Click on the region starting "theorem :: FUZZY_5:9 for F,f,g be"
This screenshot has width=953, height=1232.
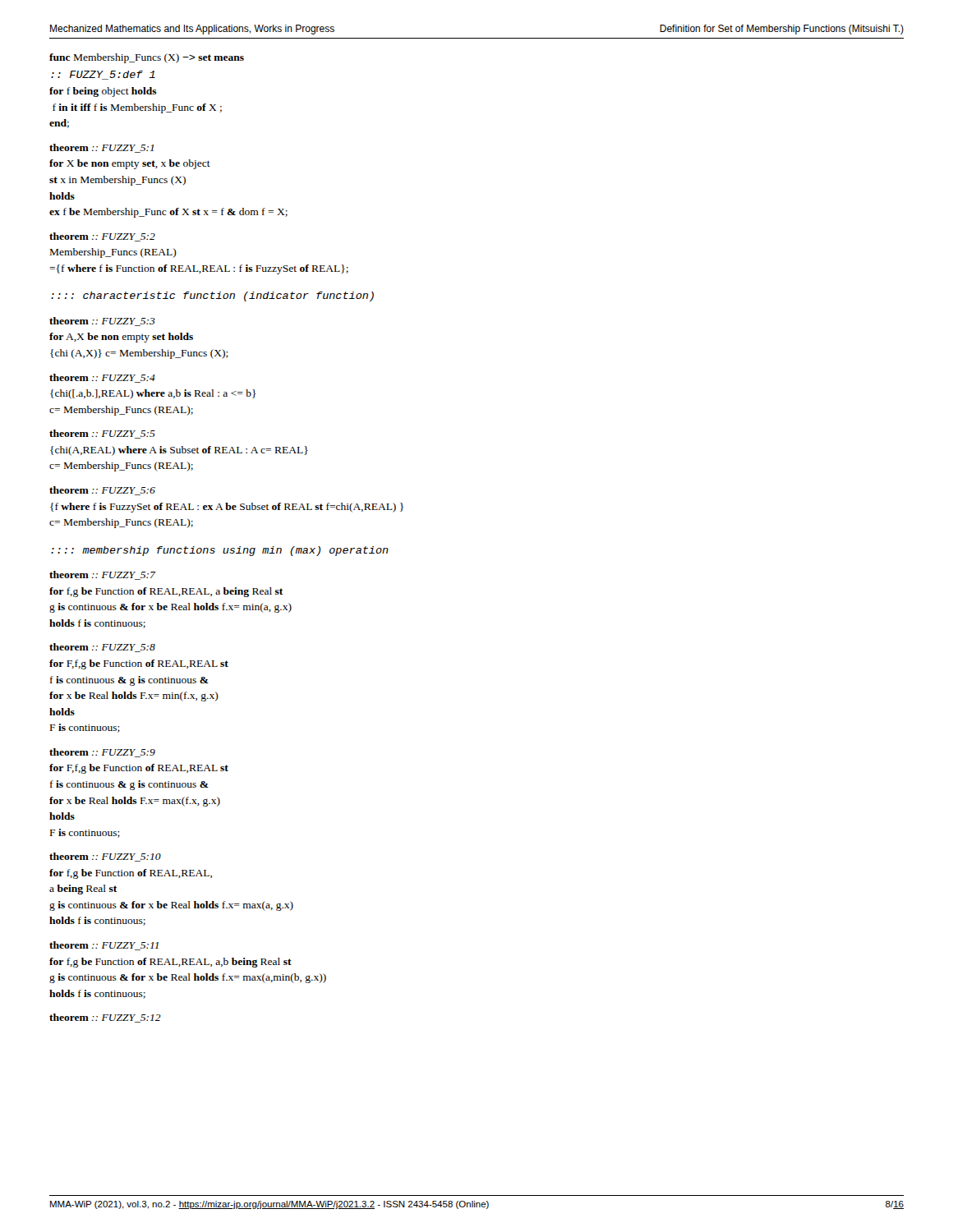[139, 792]
